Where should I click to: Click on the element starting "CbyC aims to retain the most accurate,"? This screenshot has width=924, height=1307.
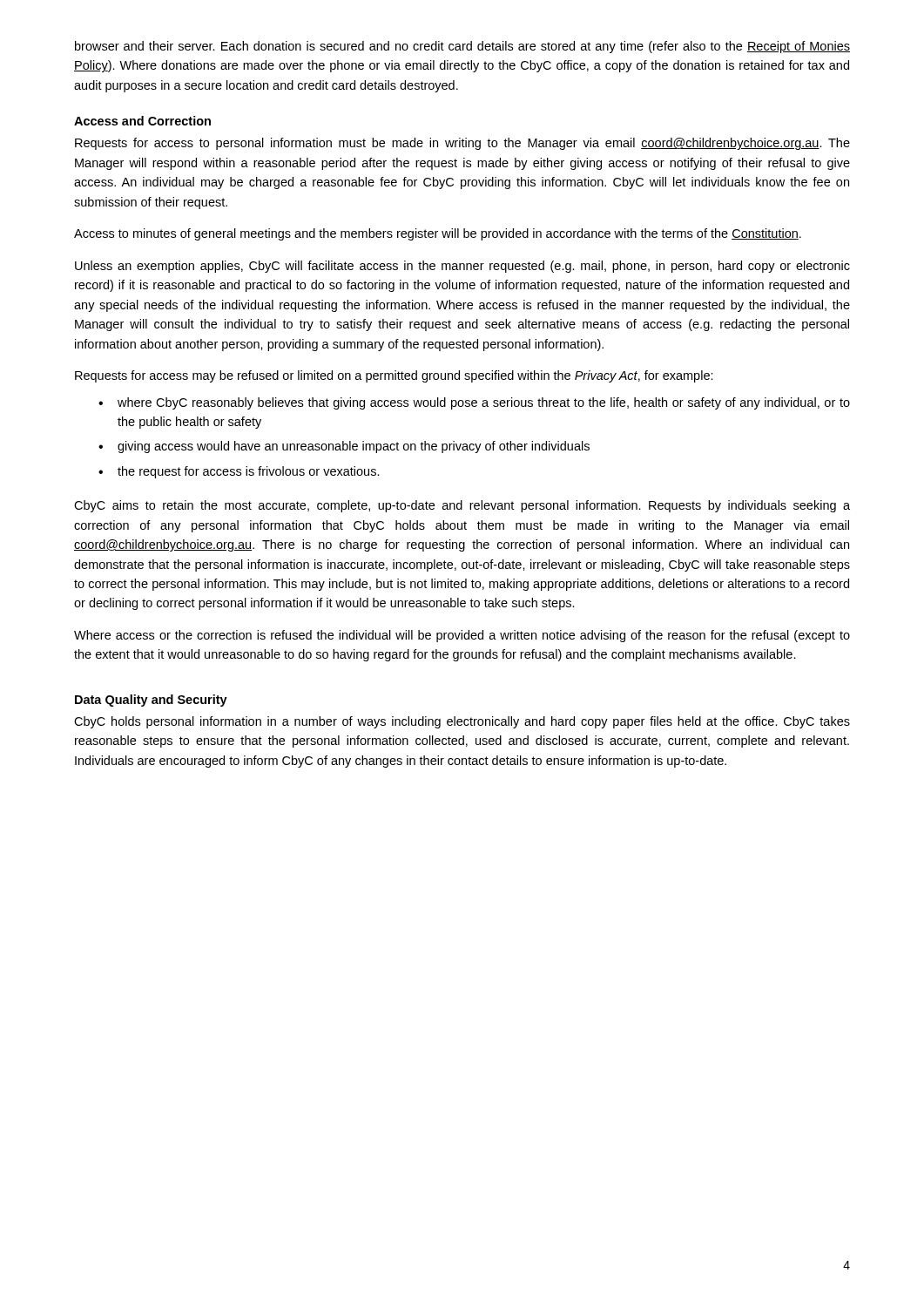pos(462,554)
